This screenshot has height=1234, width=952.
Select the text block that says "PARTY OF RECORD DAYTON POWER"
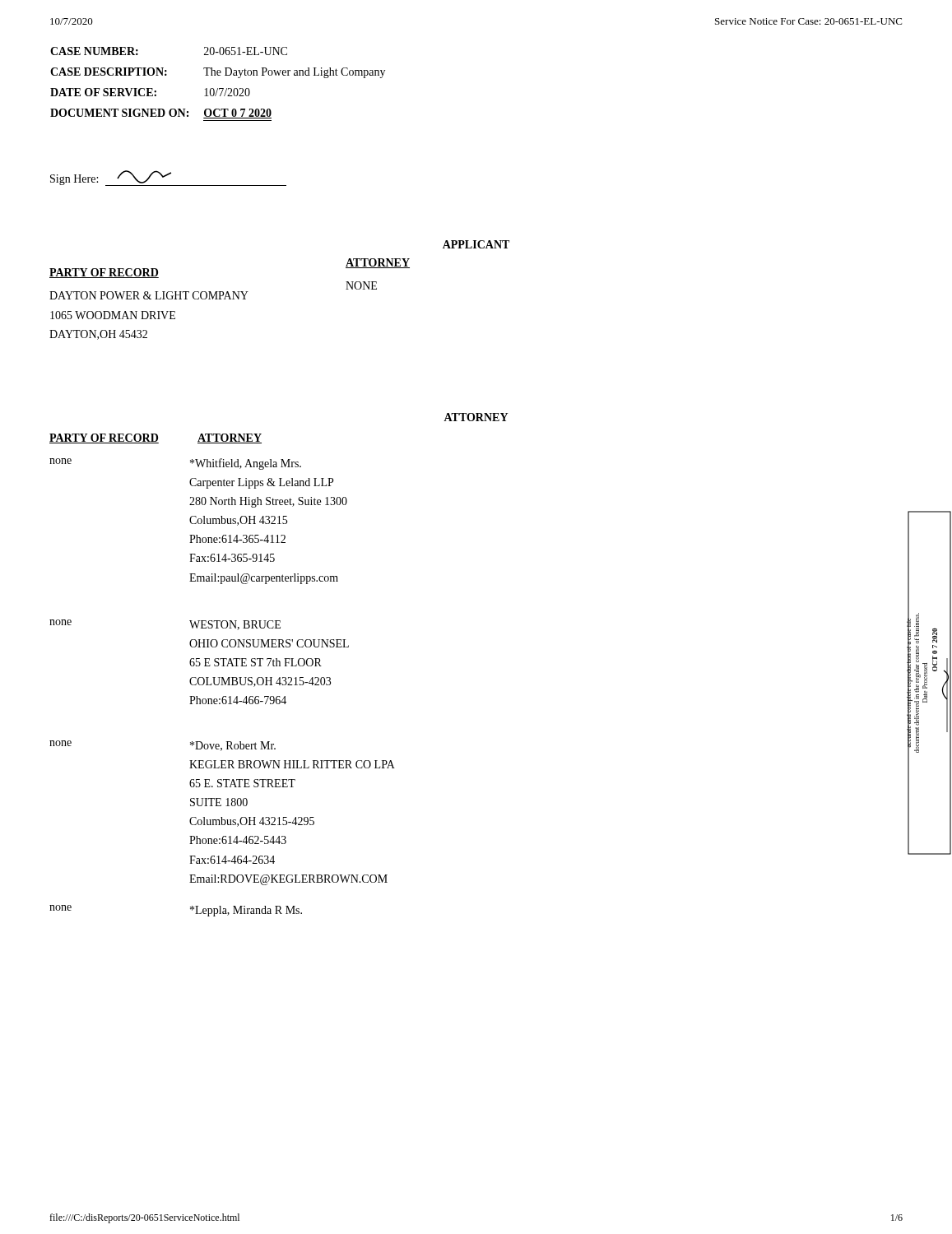(149, 304)
